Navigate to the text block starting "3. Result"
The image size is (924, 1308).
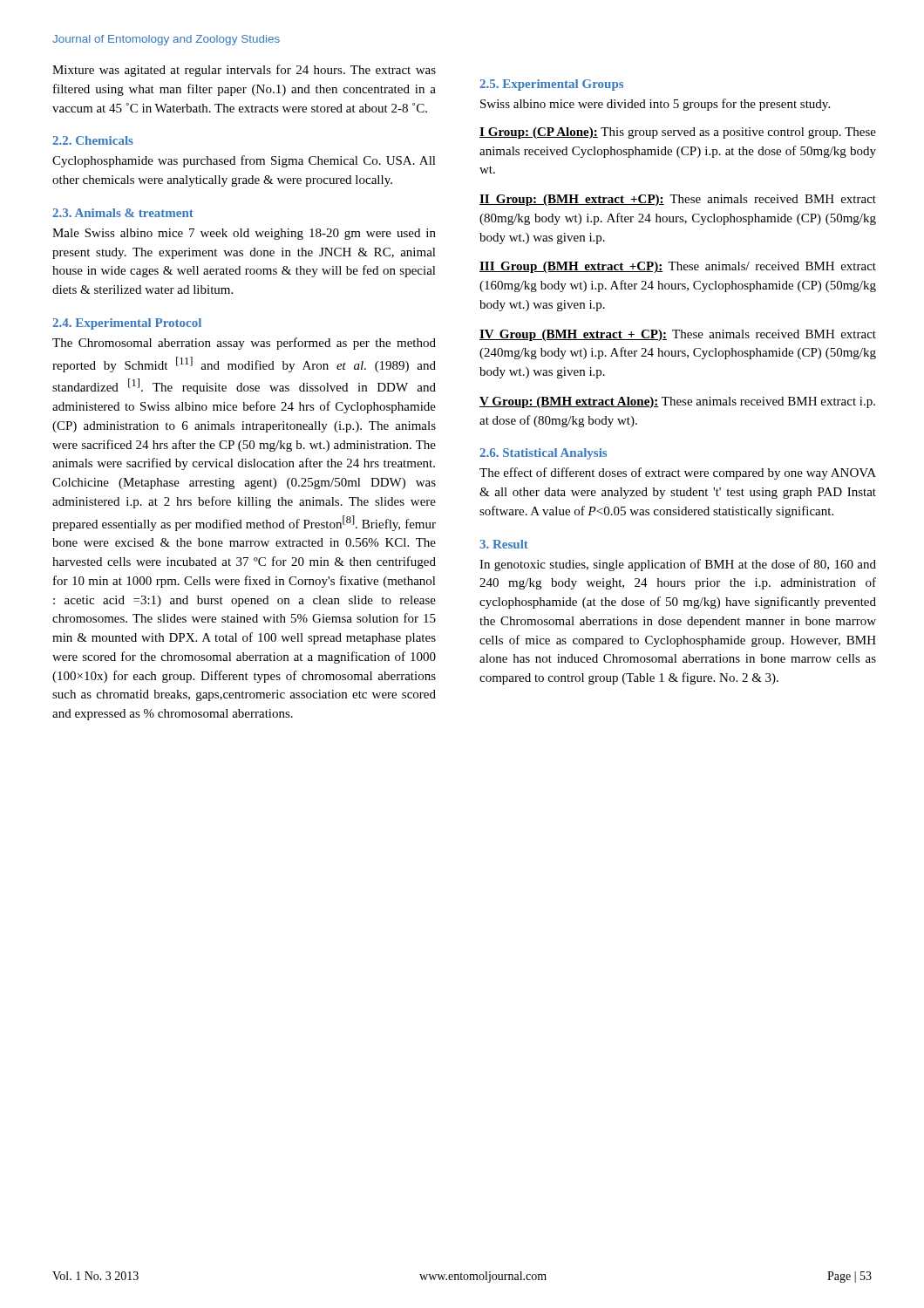click(504, 544)
